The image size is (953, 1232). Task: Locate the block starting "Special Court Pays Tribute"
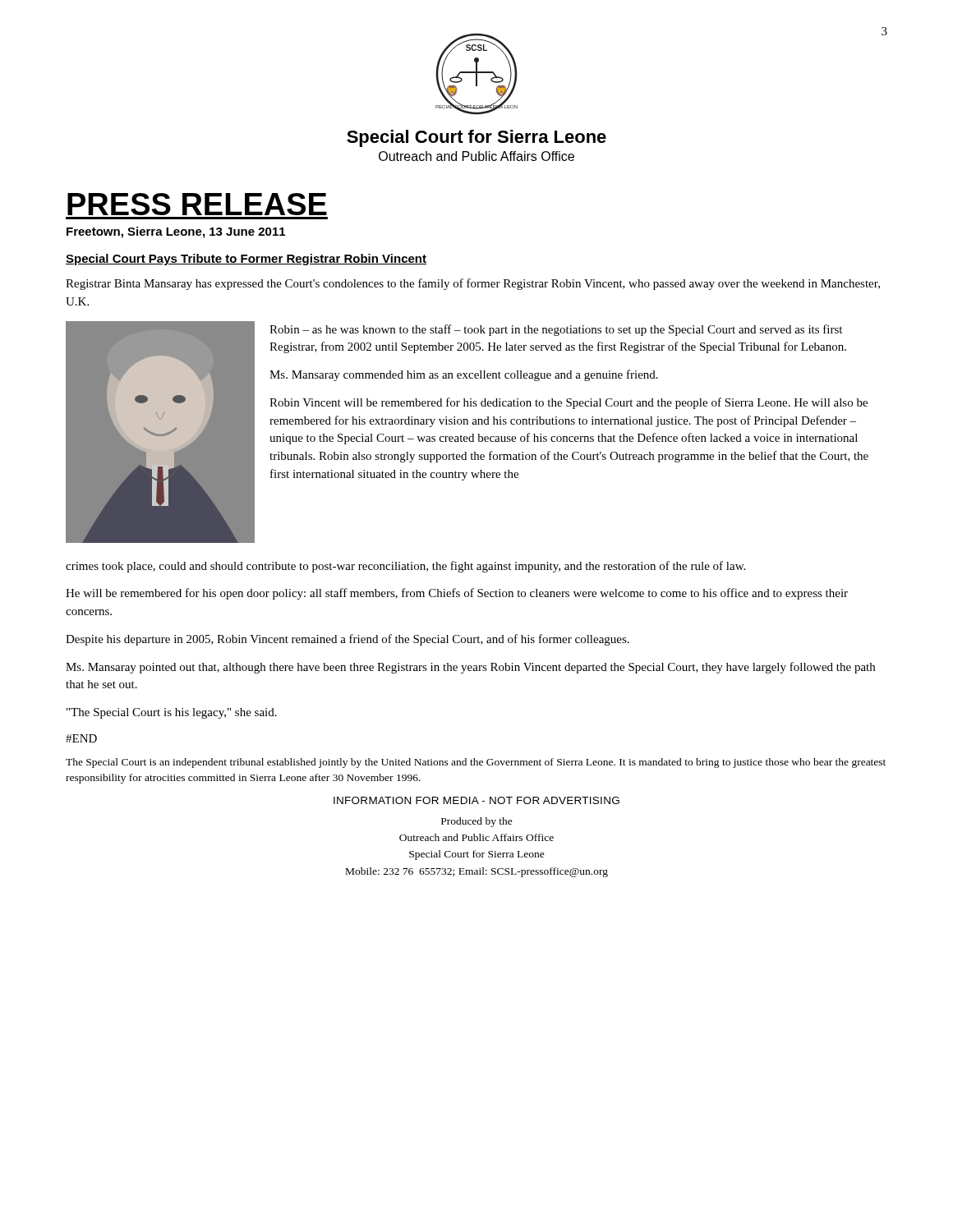(x=246, y=258)
